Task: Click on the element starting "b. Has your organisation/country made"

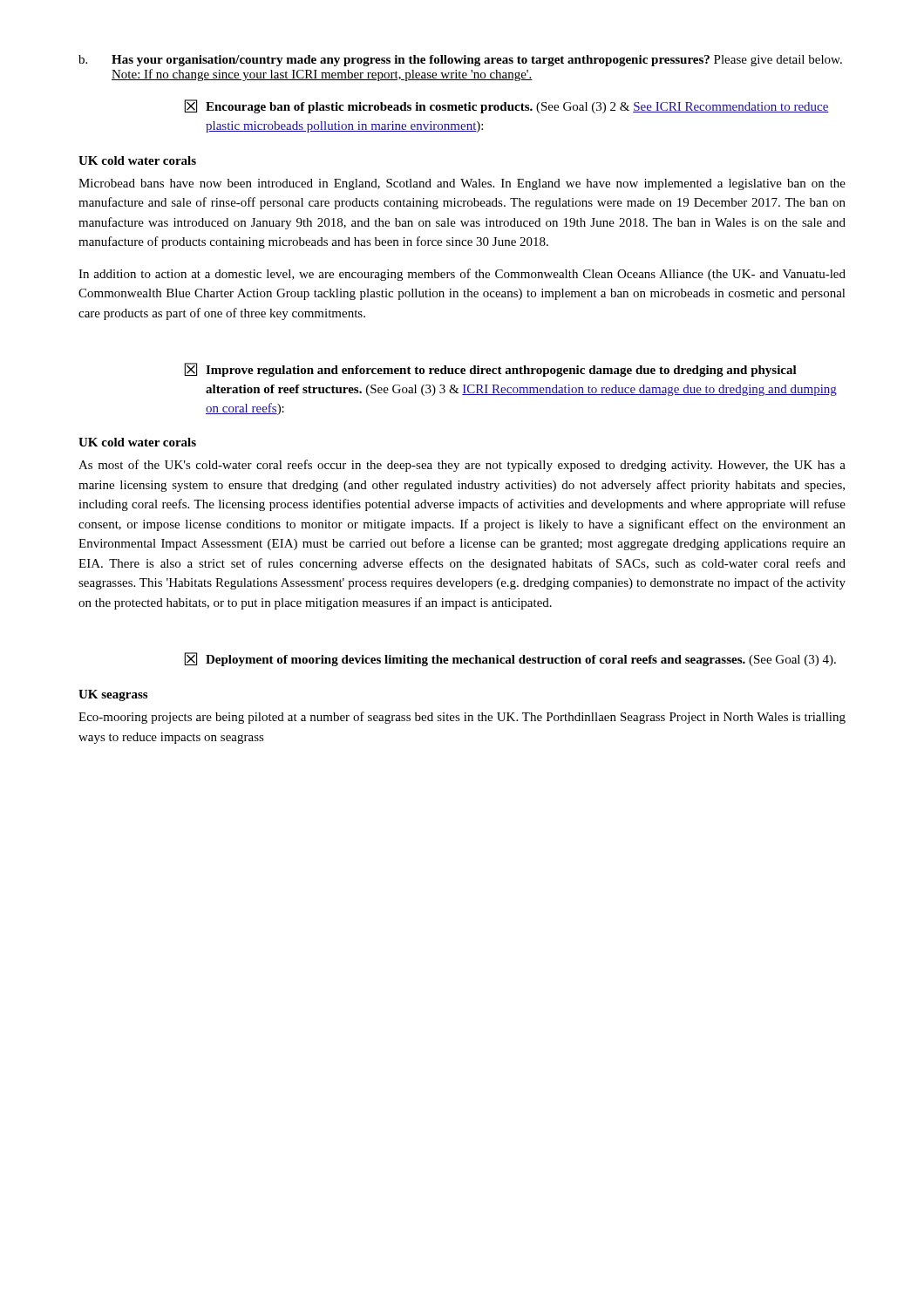Action: (x=462, y=67)
